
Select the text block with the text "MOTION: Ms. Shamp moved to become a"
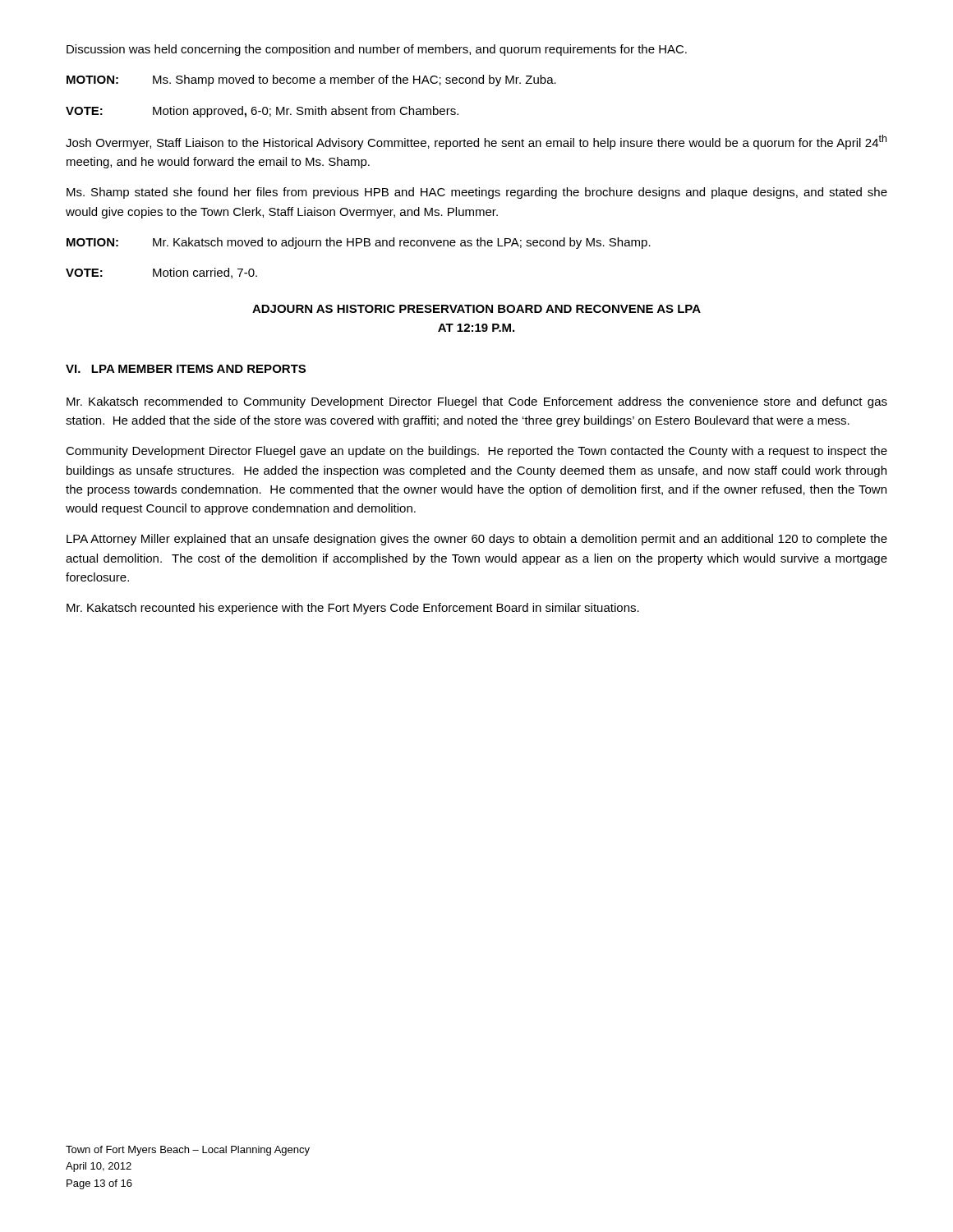(476, 80)
